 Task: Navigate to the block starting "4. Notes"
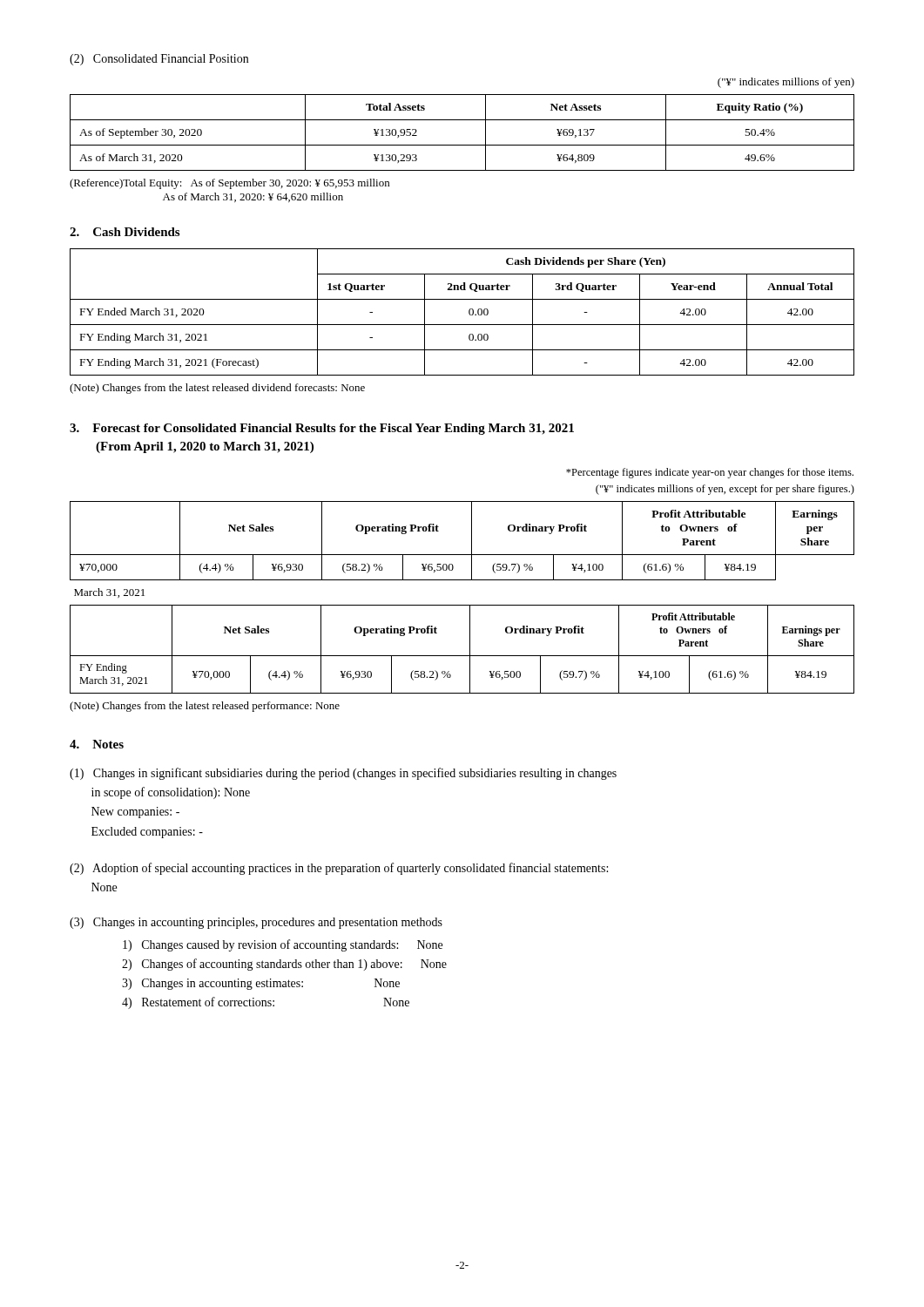[97, 744]
